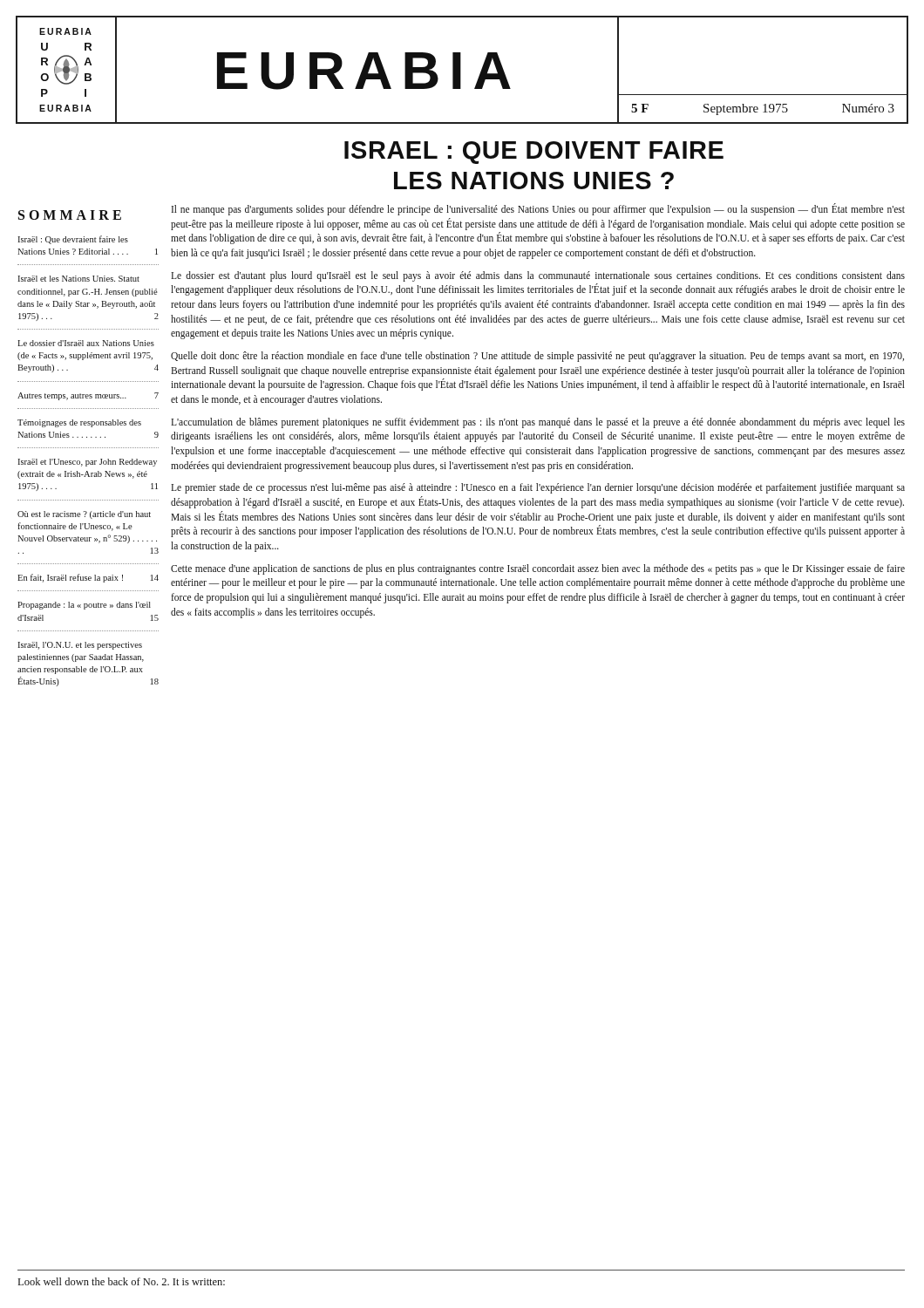924x1308 pixels.
Task: Click the passage that begins "Le dossier est d'autant plus"
Action: (538, 304)
